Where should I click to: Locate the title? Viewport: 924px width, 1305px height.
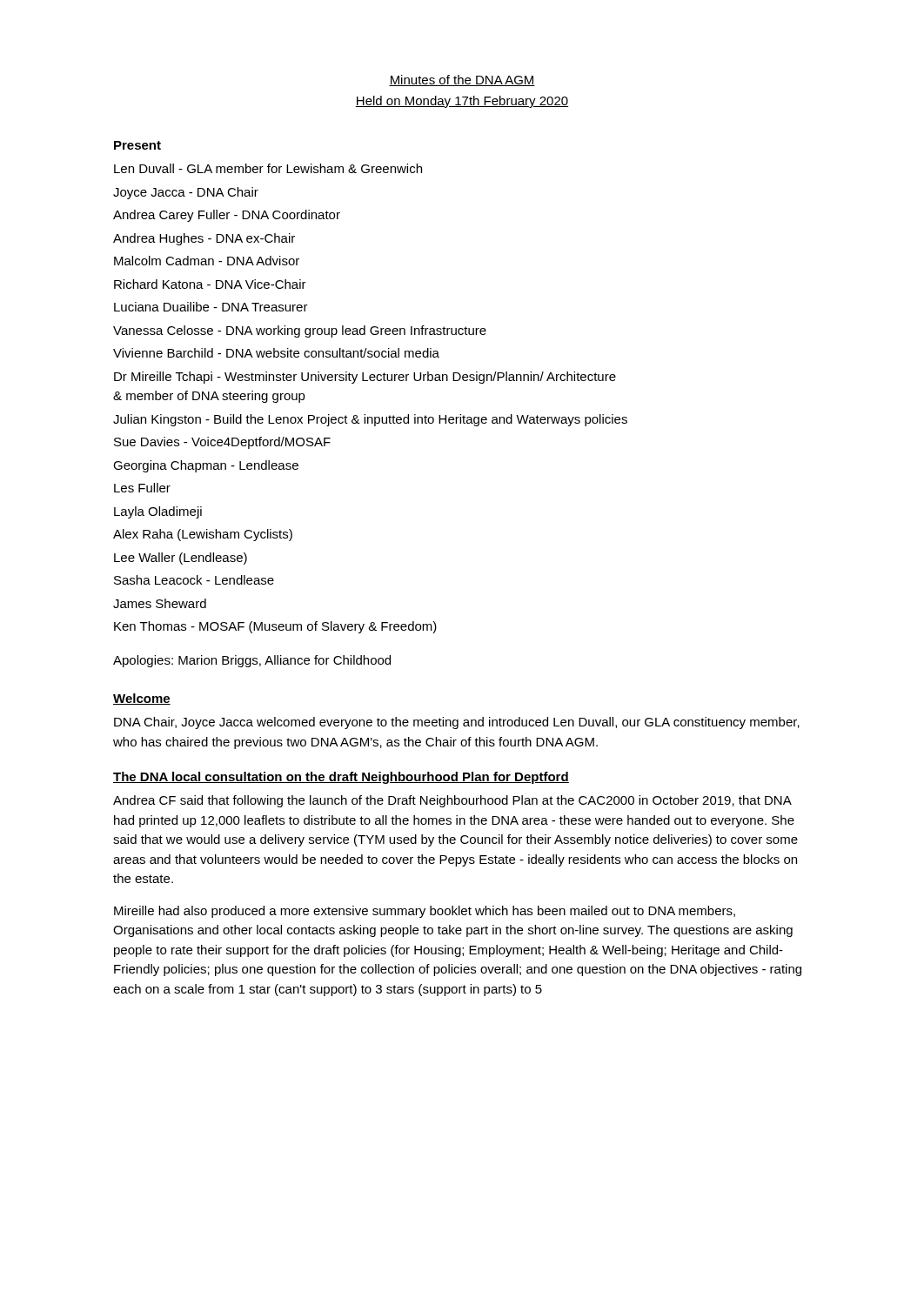[x=462, y=90]
